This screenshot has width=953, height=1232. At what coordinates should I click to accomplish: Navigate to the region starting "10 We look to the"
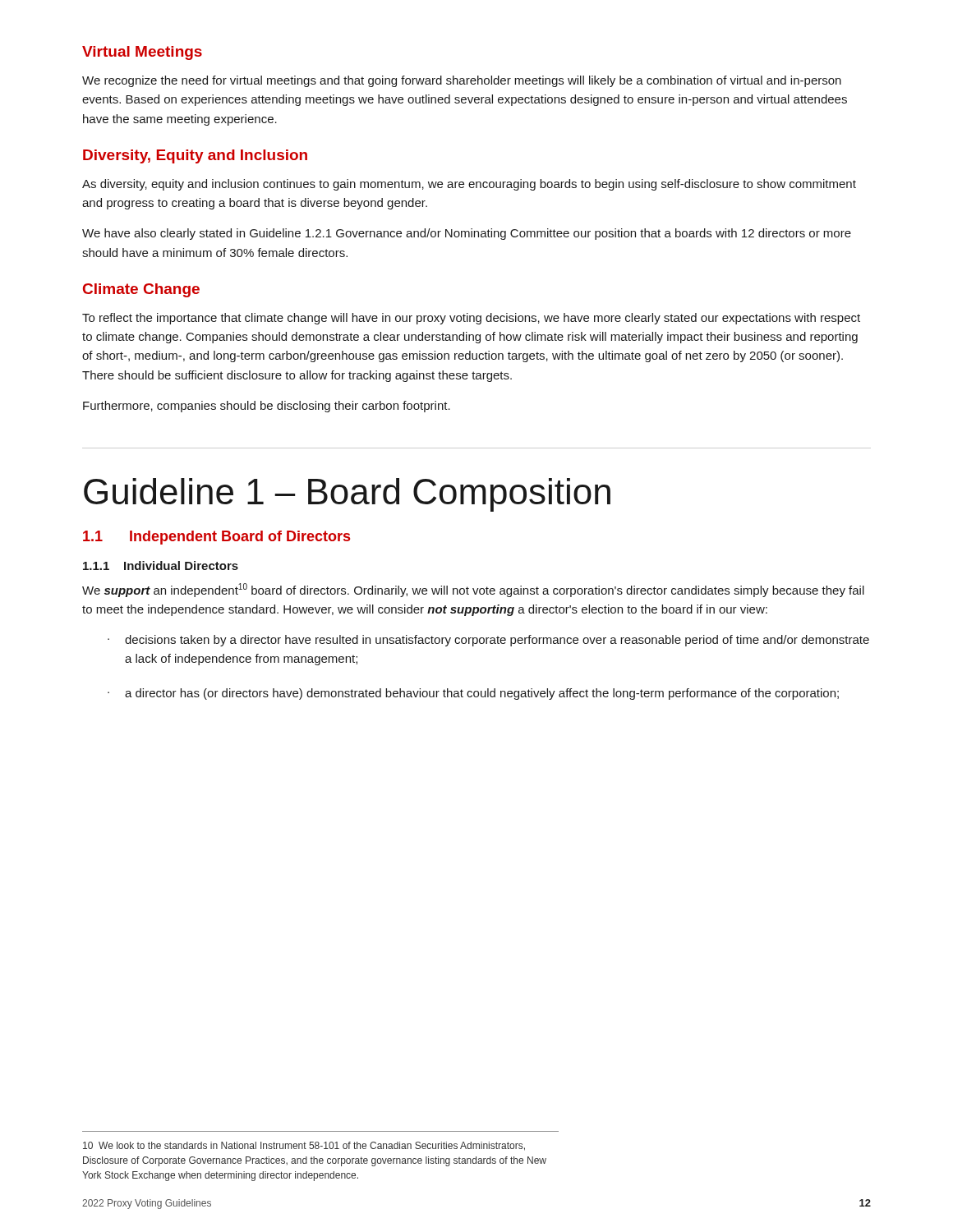pyautogui.click(x=314, y=1161)
